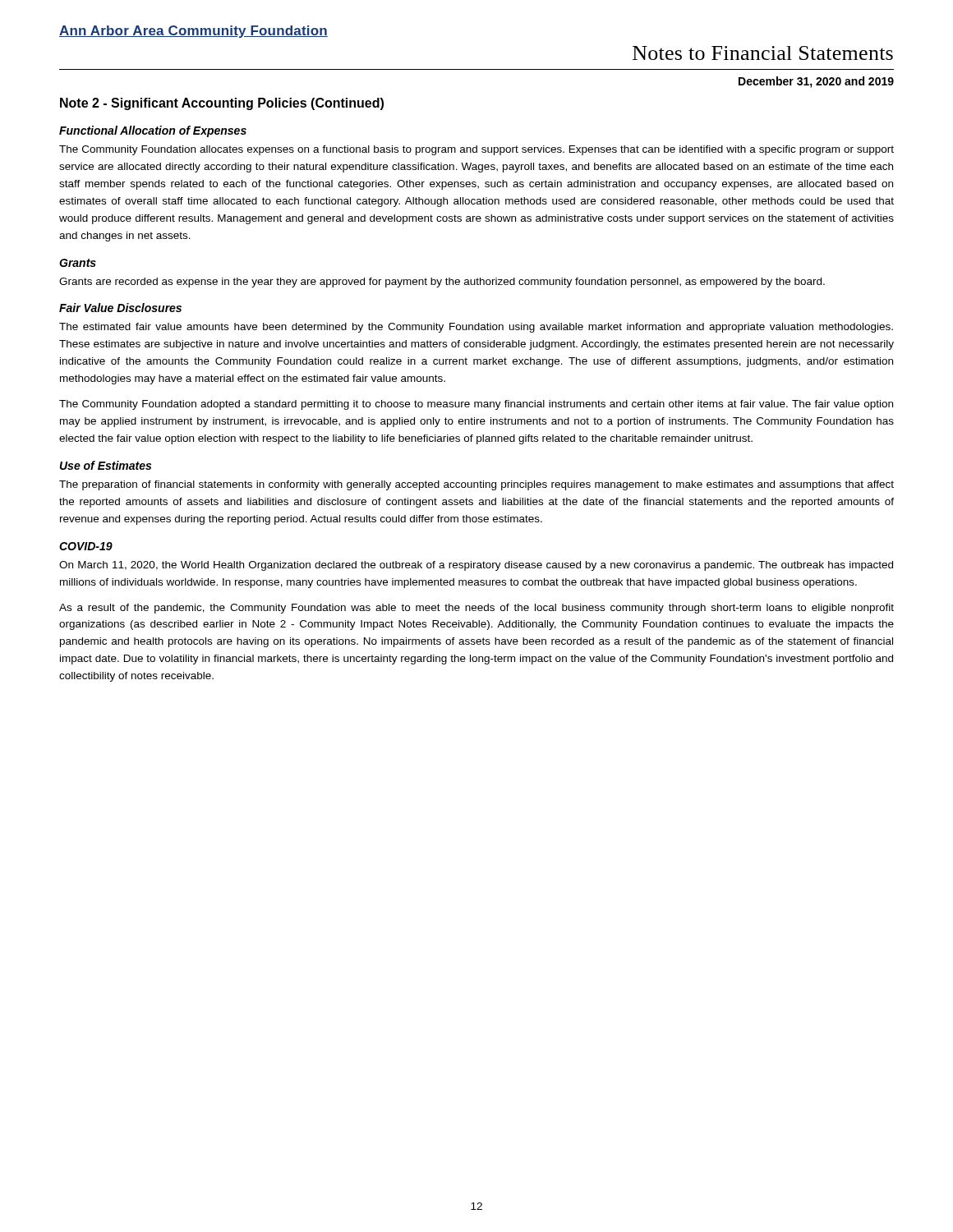Screen dimensions: 1232x953
Task: Point to the passage starting "As a result of the pandemic,"
Action: point(476,641)
